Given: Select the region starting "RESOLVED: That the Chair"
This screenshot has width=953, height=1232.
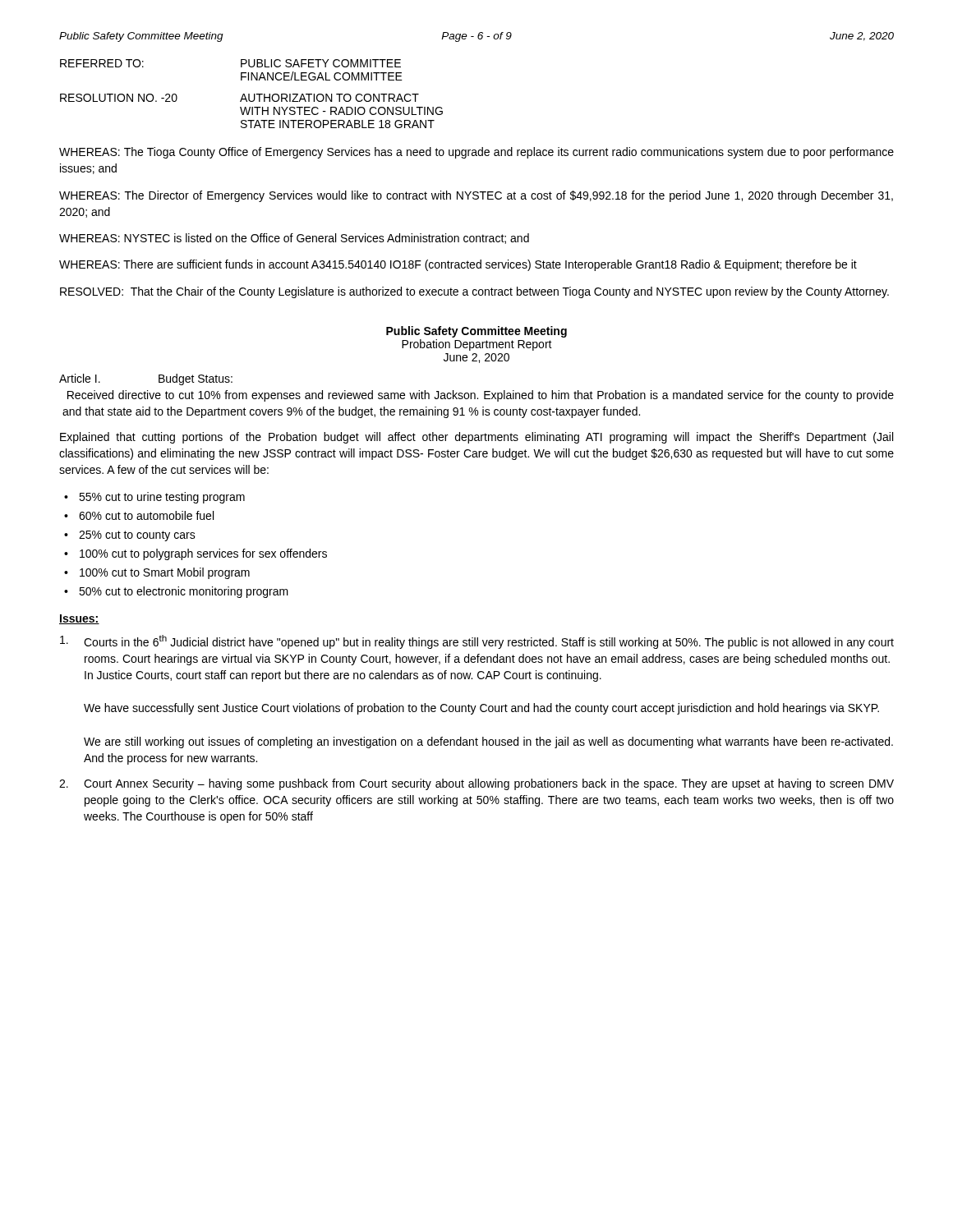Looking at the screenshot, I should [x=474, y=291].
